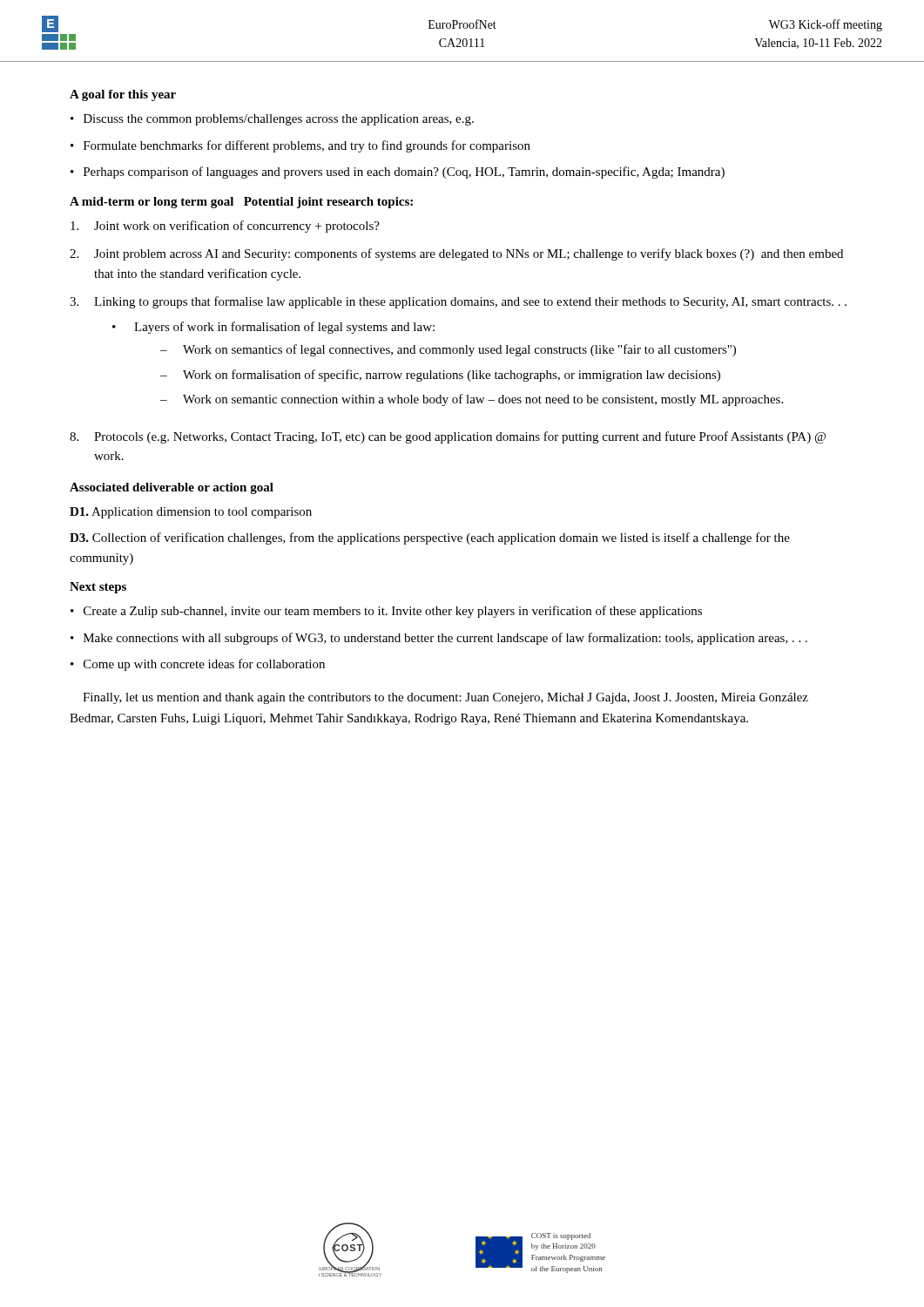Navigate to the passage starting "Layers of work in formalisation of legal systems"
Viewport: 924px width, 1307px height.
click(x=494, y=366)
